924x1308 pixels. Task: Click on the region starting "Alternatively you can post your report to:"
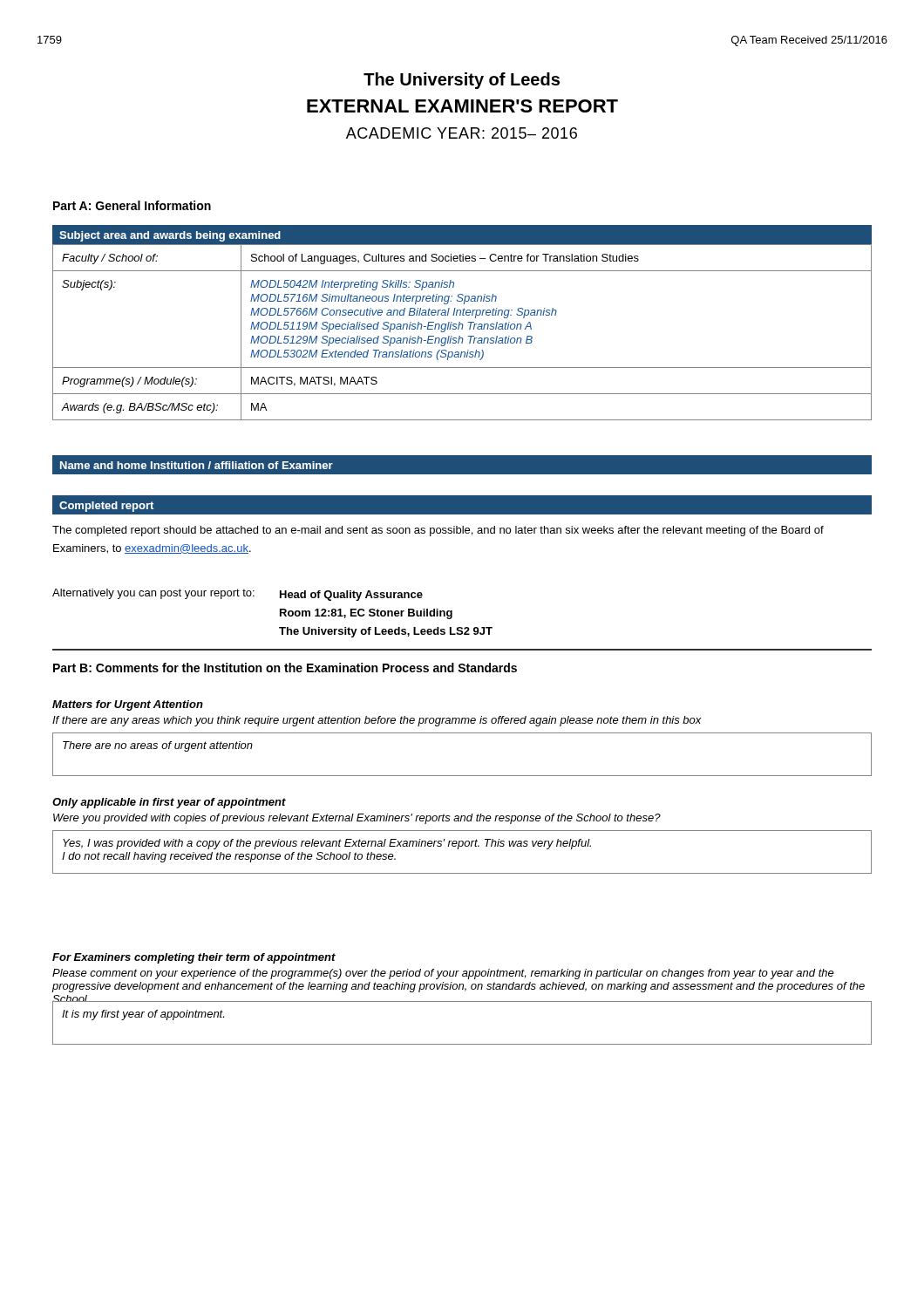point(154,593)
